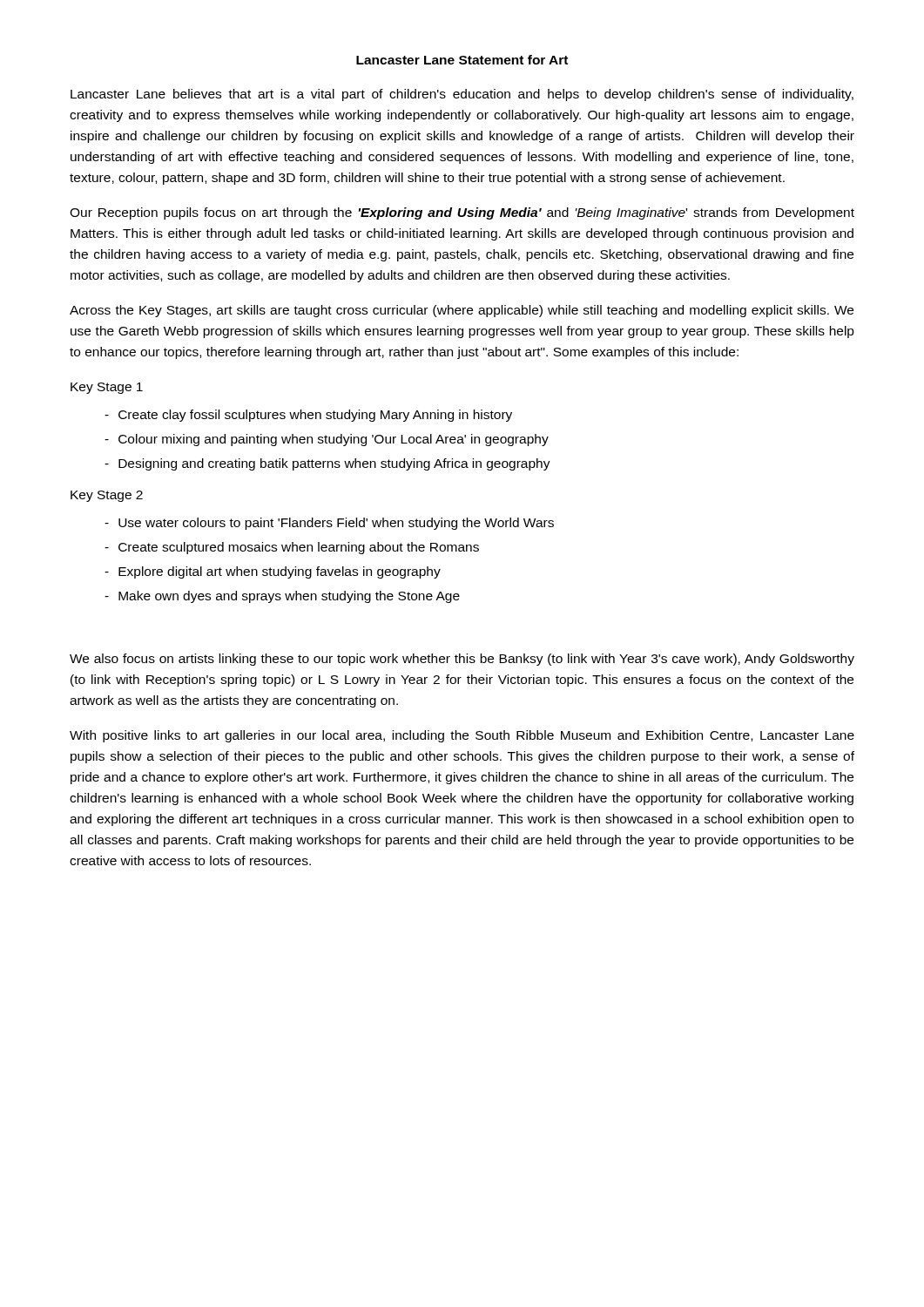This screenshot has width=924, height=1307.
Task: Find the block on this page that starts "With positive links to art galleries in our"
Action: [x=462, y=798]
